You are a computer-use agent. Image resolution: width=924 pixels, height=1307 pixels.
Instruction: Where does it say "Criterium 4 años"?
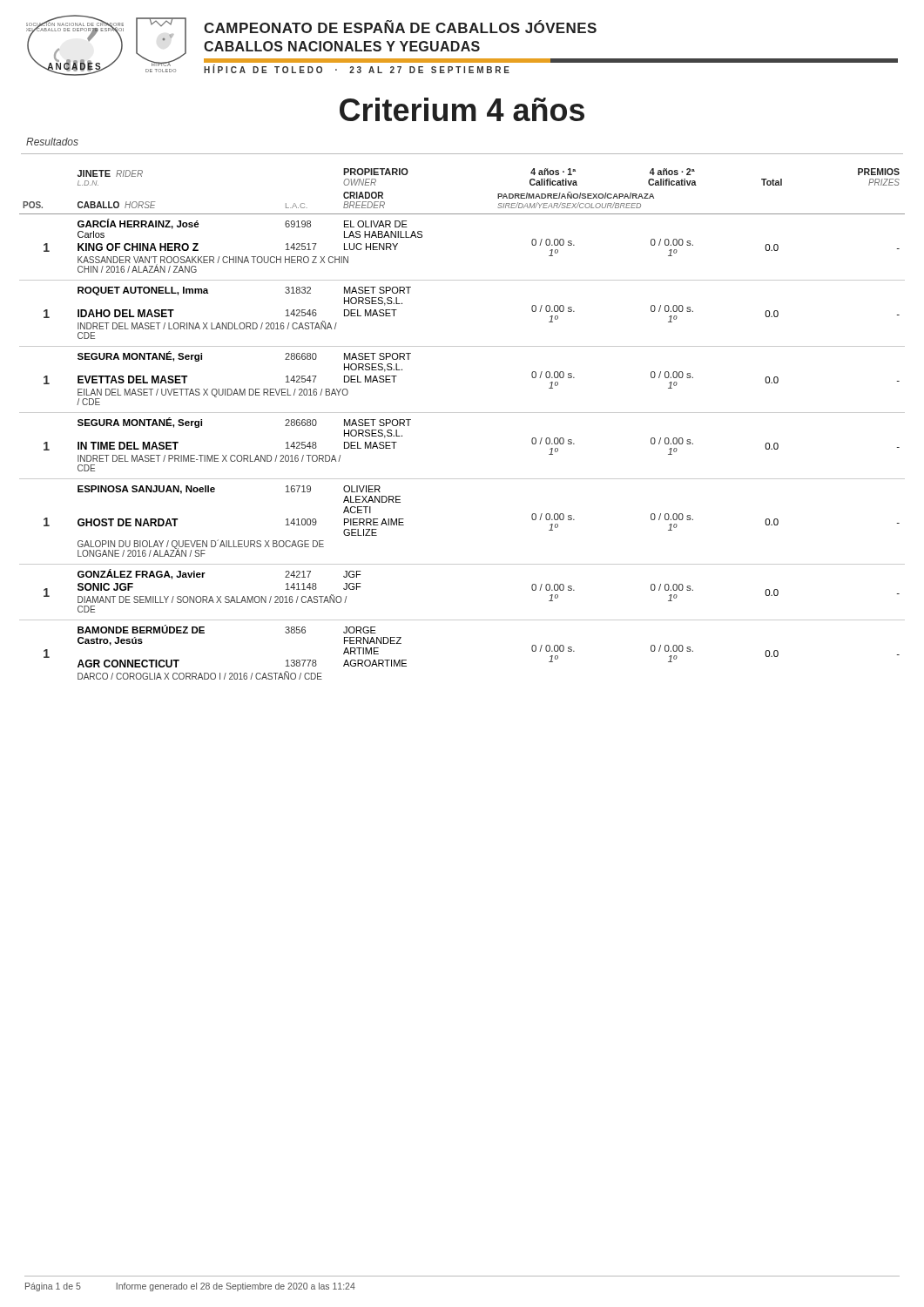pos(462,110)
